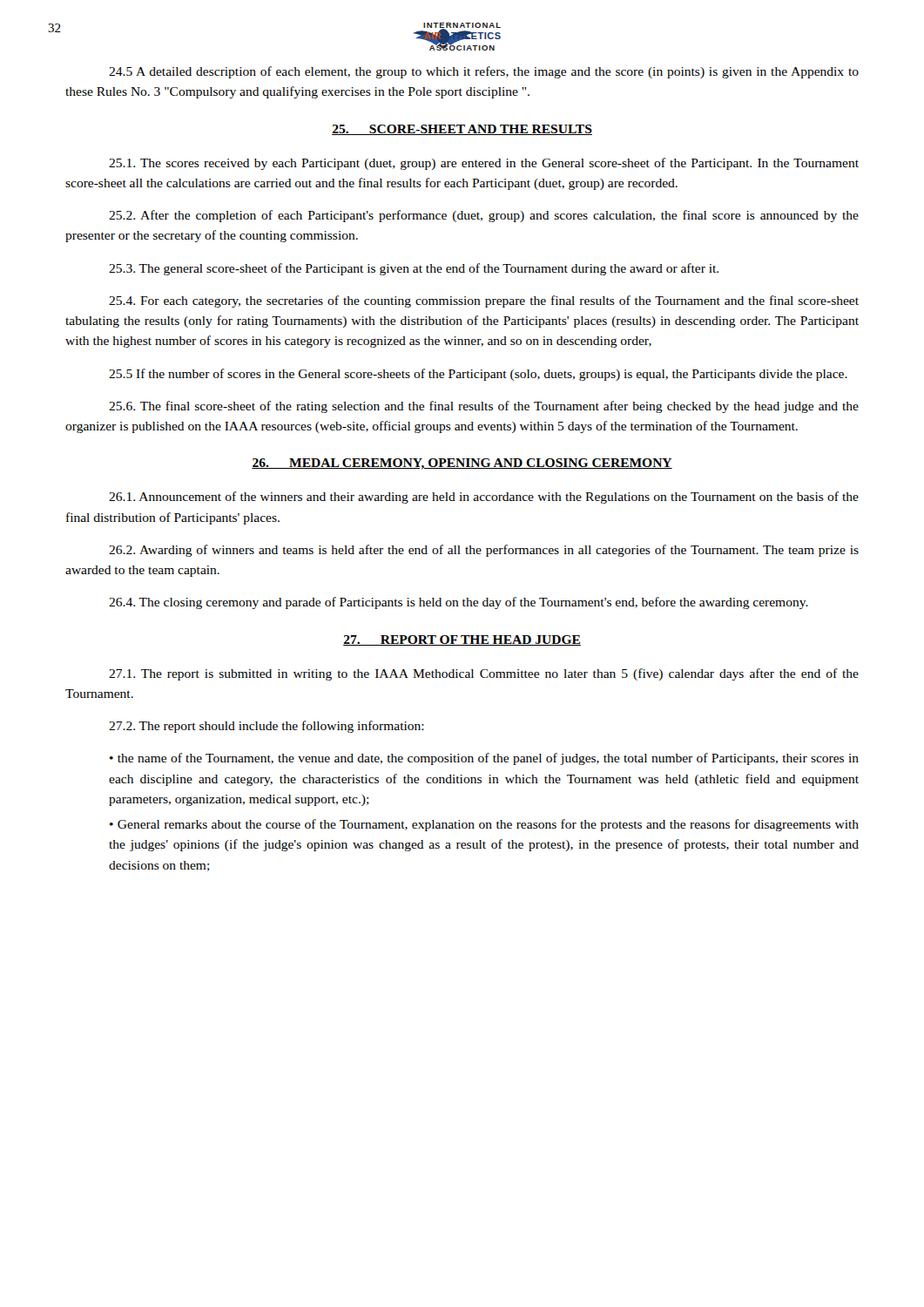Find the text starting "2. The report should include the following"
The height and width of the screenshot is (1307, 924).
click(x=267, y=725)
